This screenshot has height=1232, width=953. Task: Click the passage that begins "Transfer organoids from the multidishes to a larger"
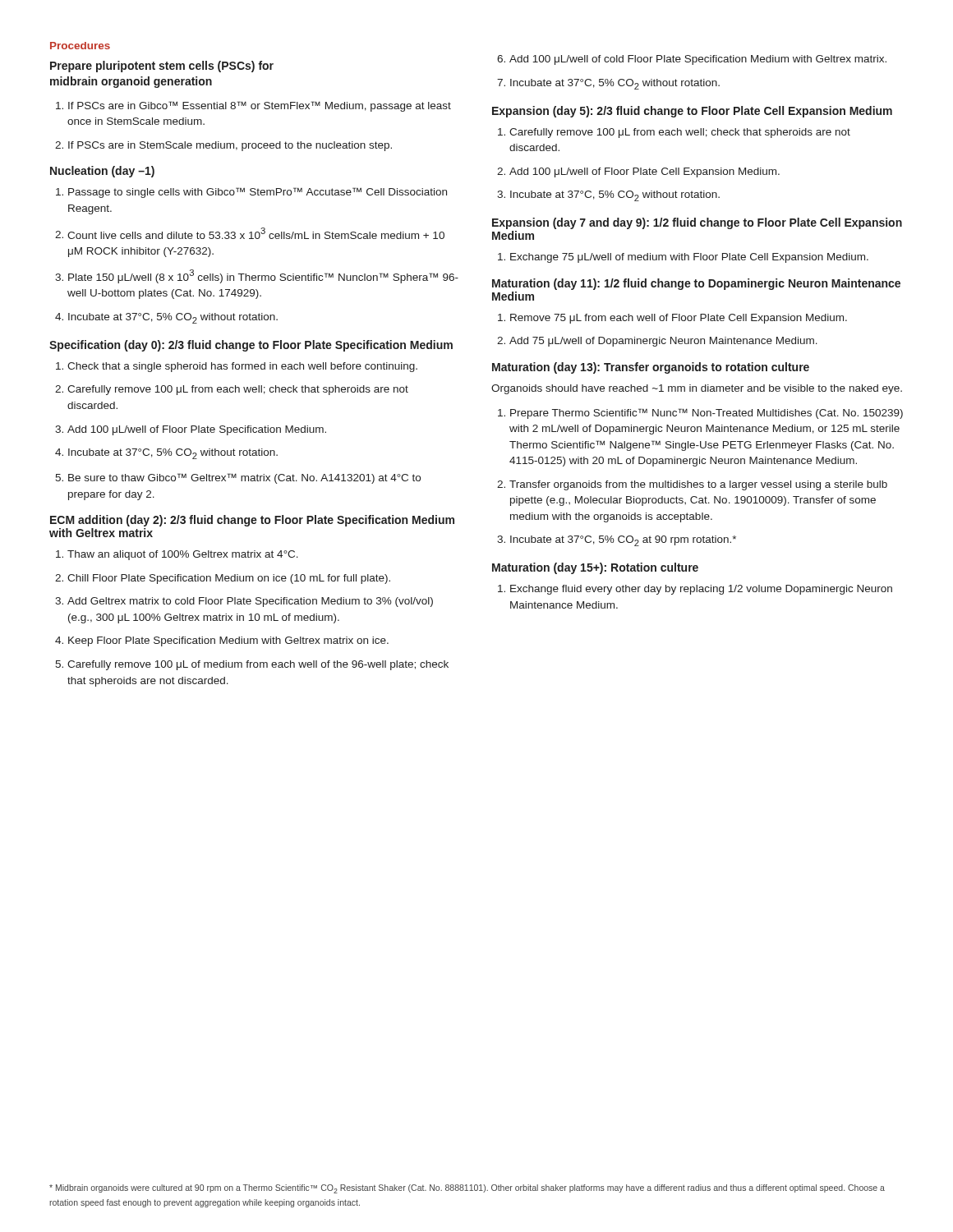(698, 500)
